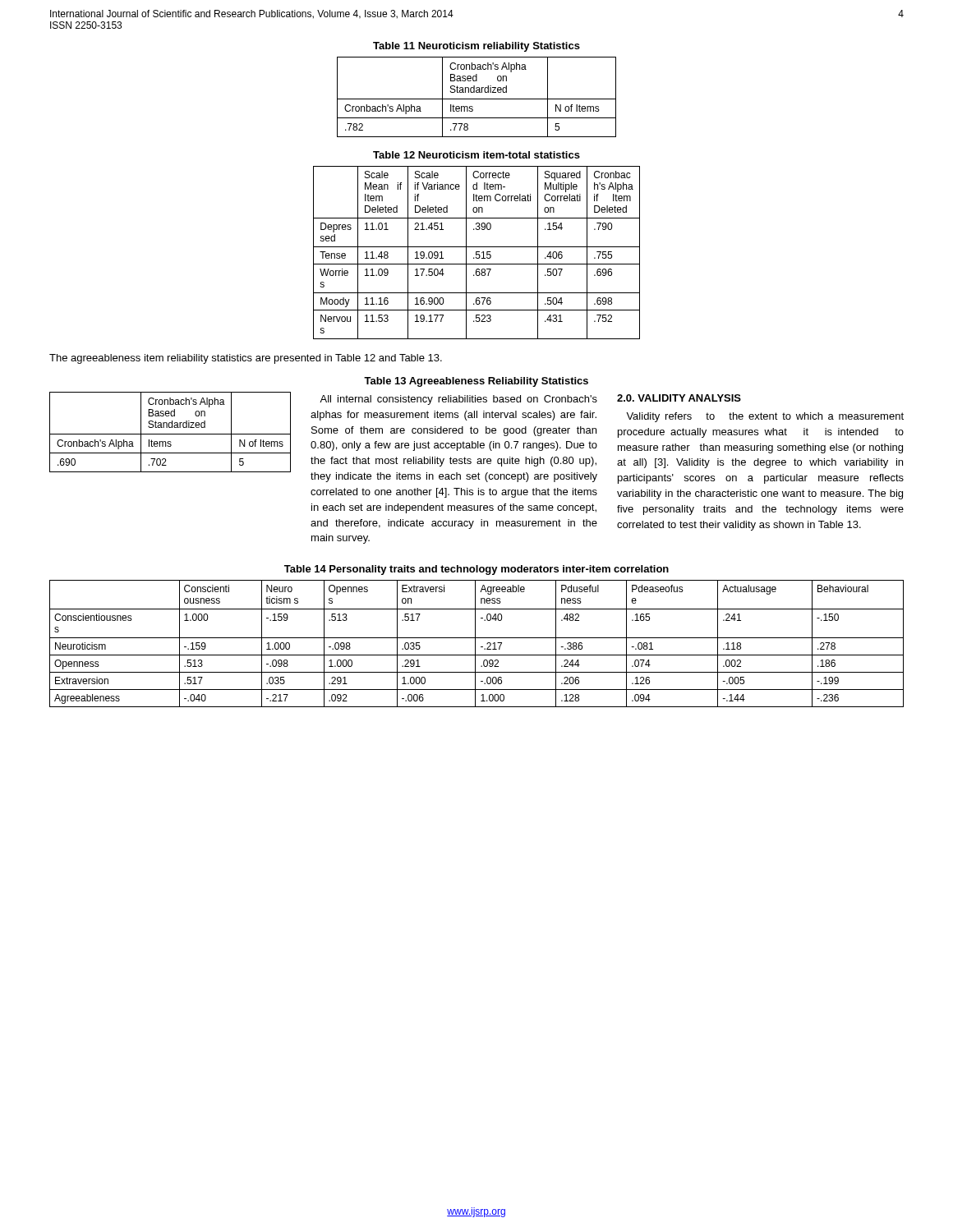This screenshot has height=1232, width=953.
Task: Find the table that mentions "Depres sed"
Action: pyautogui.click(x=476, y=253)
